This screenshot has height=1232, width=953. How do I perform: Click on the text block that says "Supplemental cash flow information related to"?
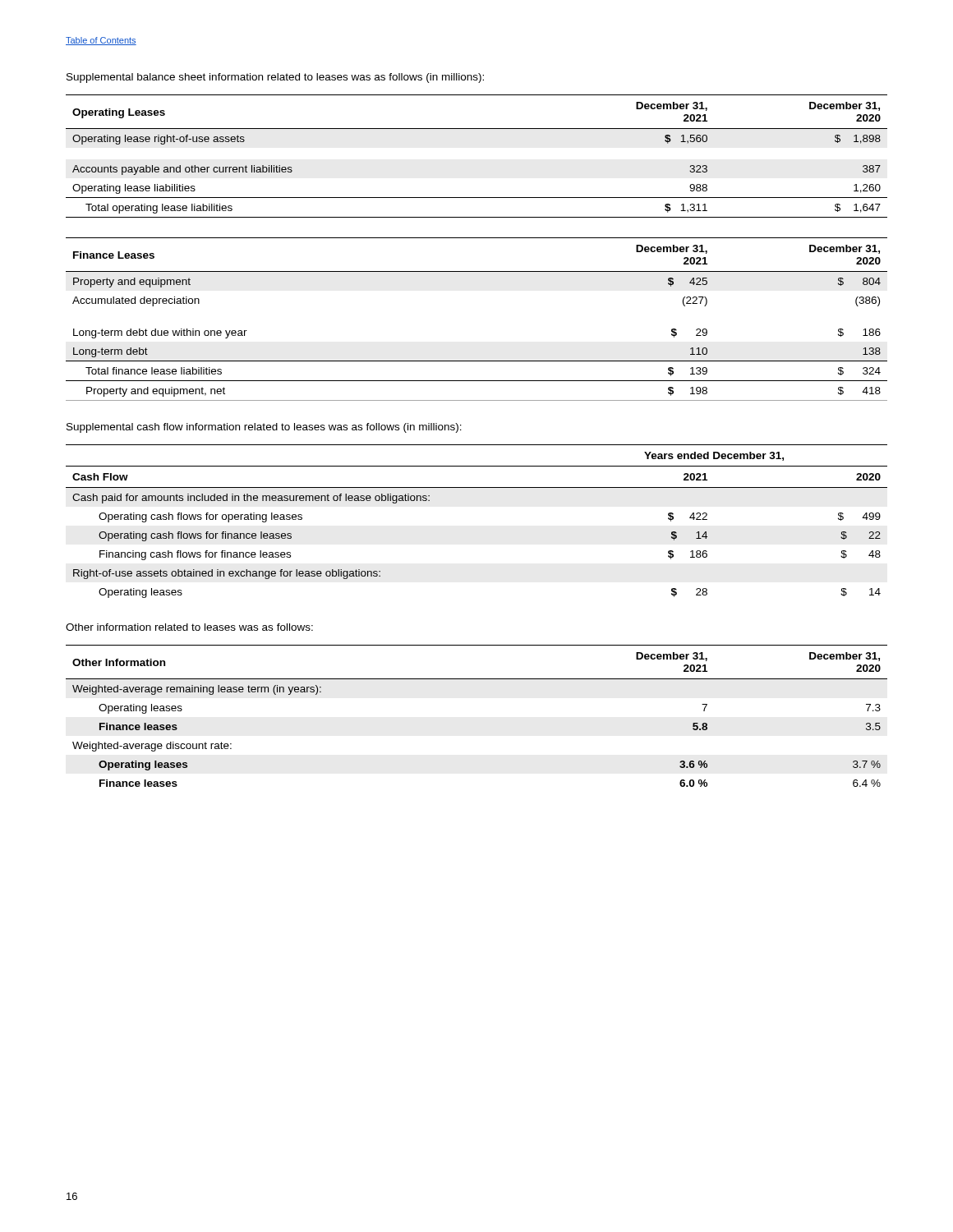[264, 427]
